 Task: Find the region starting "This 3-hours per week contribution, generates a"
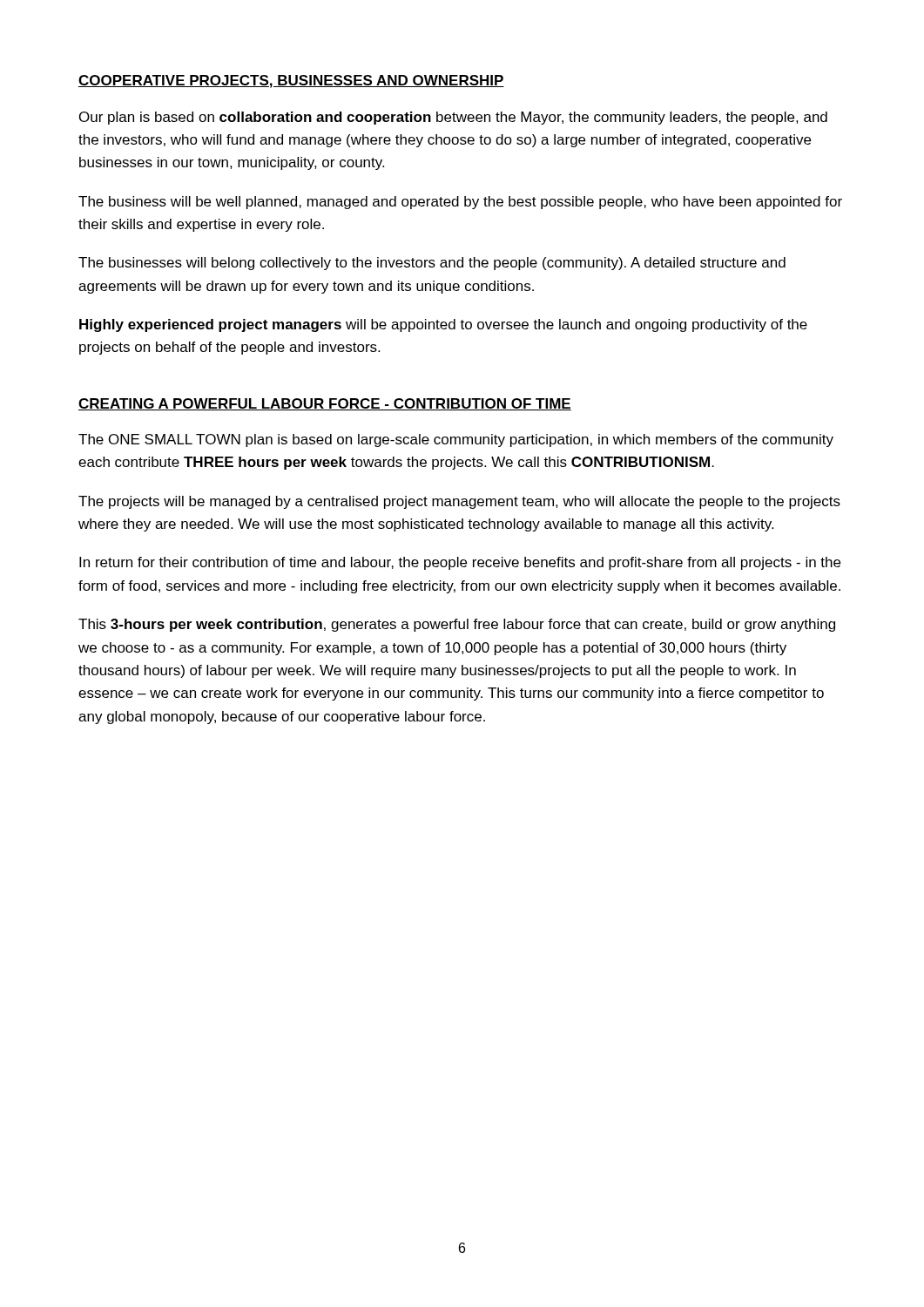457,670
